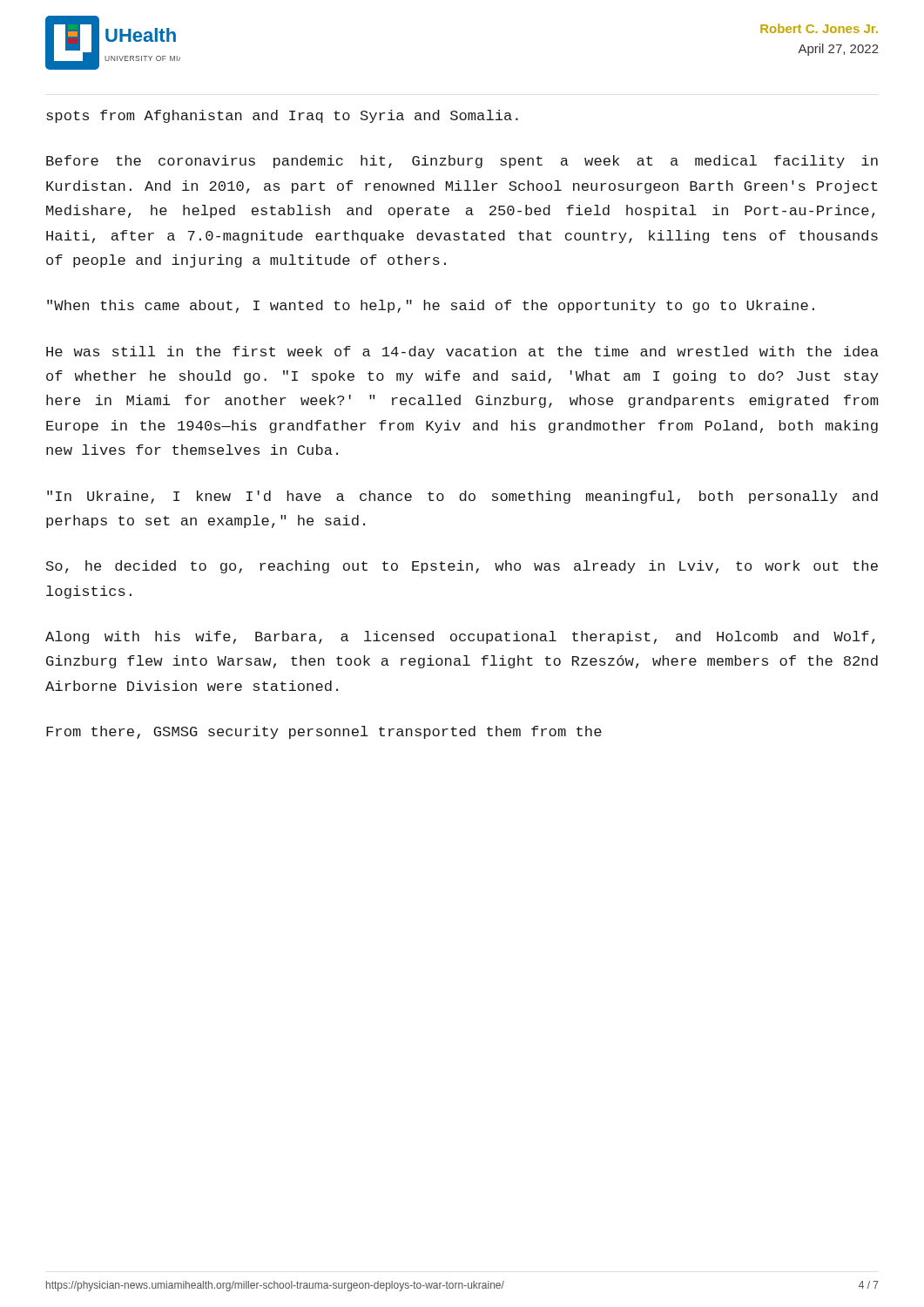Image resolution: width=924 pixels, height=1307 pixels.
Task: Find the text block with the text "So, he decided to go, reaching out to"
Action: click(x=462, y=579)
